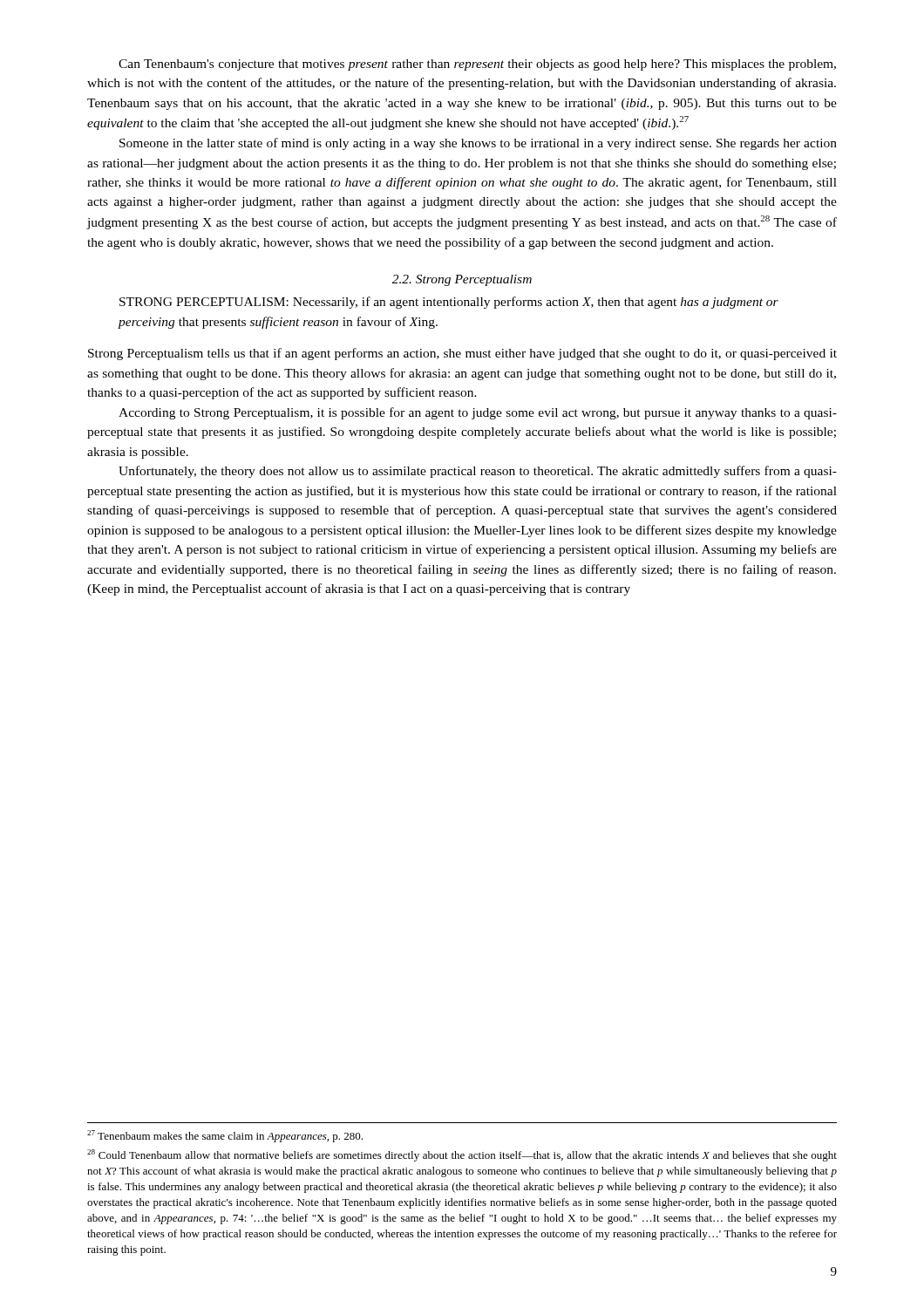Click on the text block that reads "STRONG PERCEPTUALISM: Necessarily, if an agent"
This screenshot has height=1308, width=924.
tap(448, 312)
